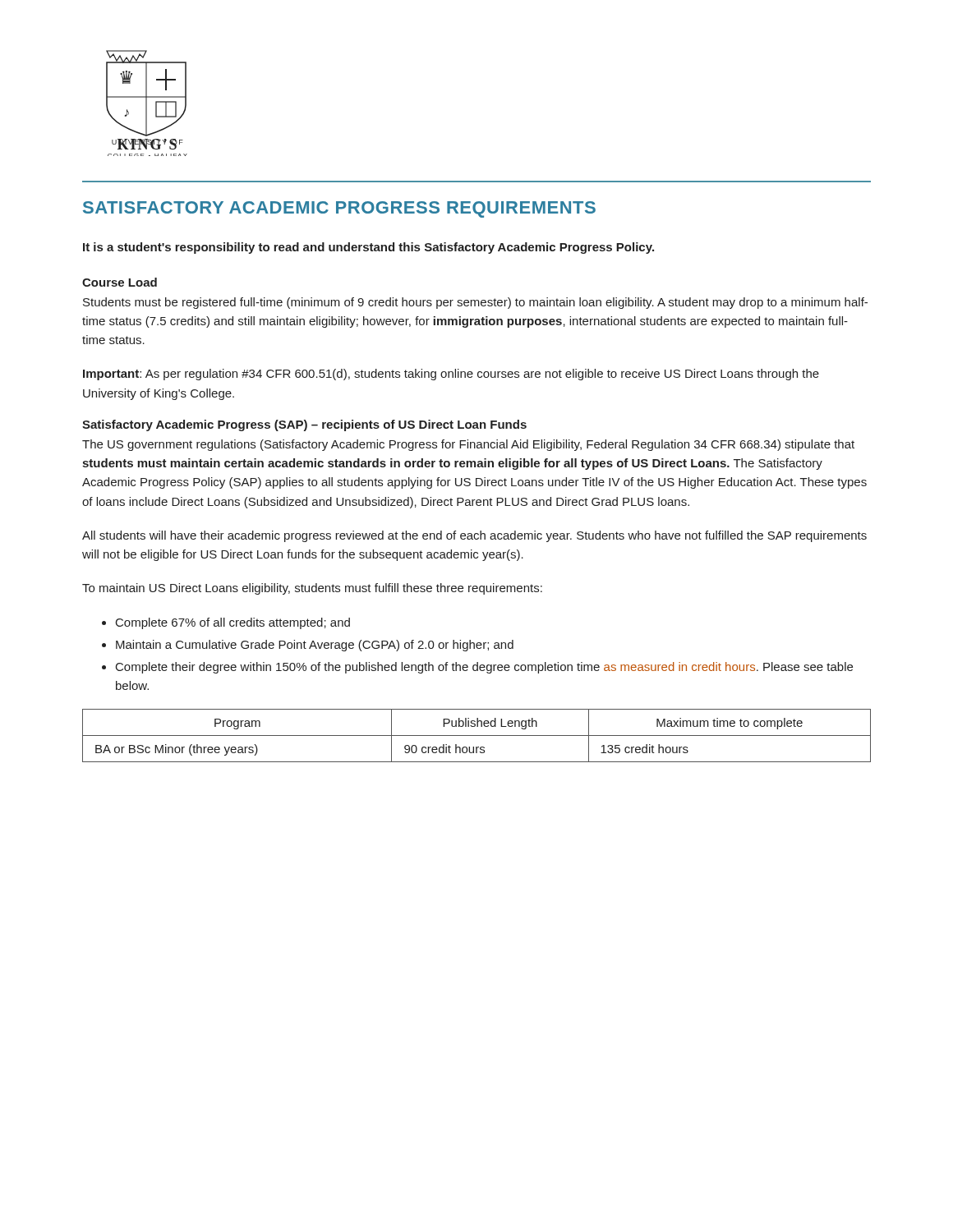Click on the text block that says "It is a"
953x1232 pixels.
368,247
